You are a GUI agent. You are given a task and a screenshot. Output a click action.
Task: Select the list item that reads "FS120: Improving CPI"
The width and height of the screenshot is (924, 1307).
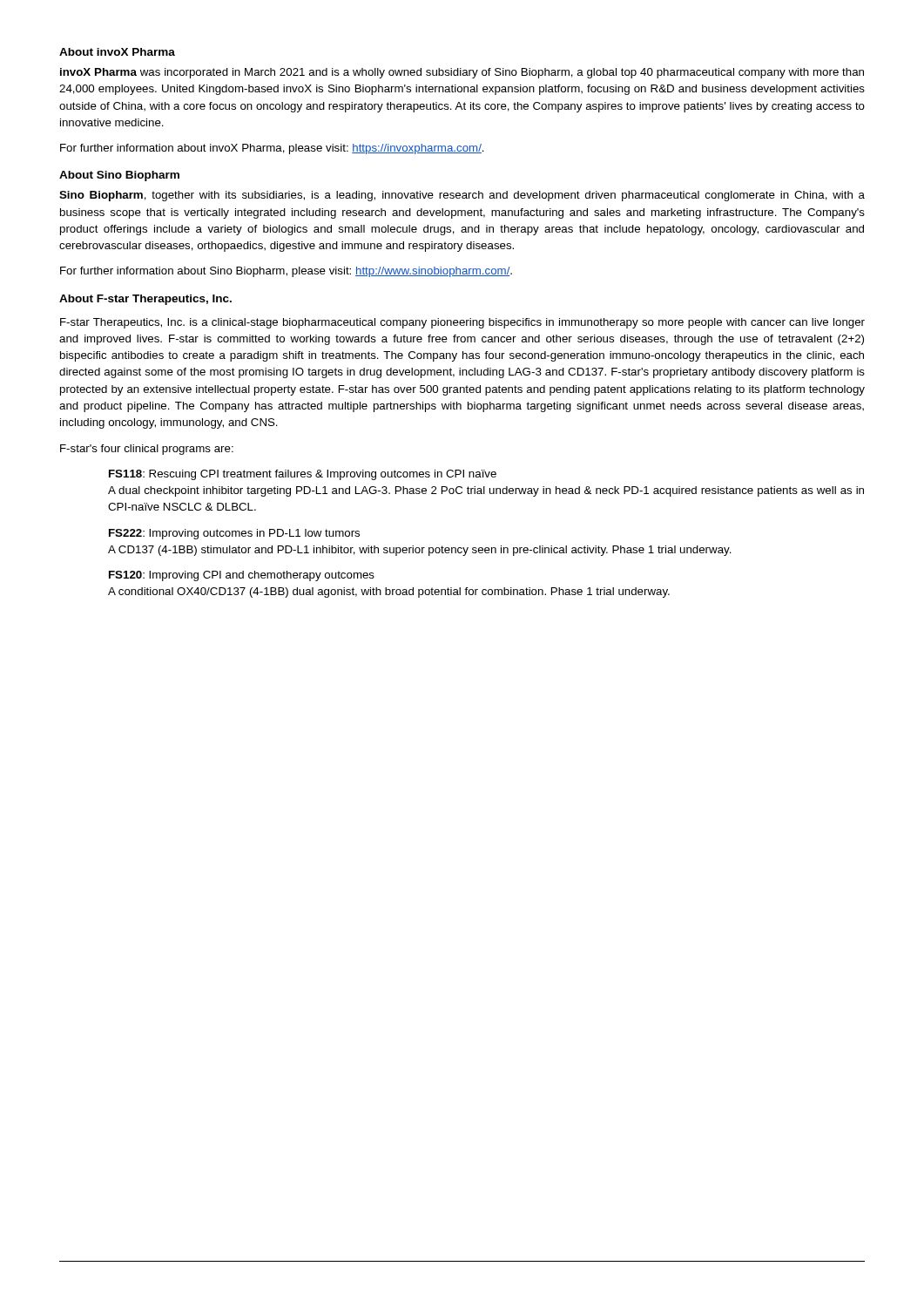389,583
